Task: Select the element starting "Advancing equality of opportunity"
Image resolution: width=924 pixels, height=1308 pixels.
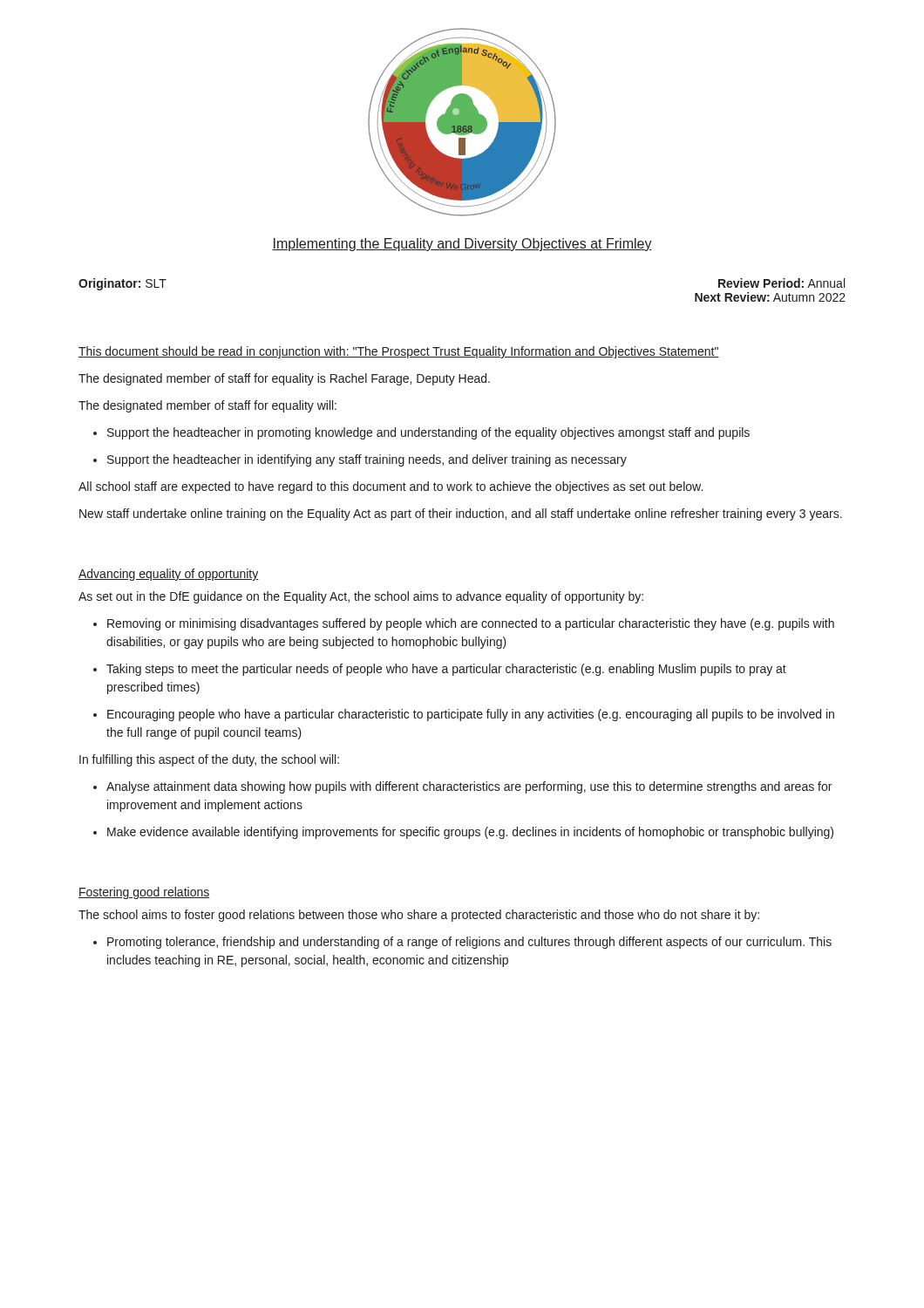Action: coord(168,574)
